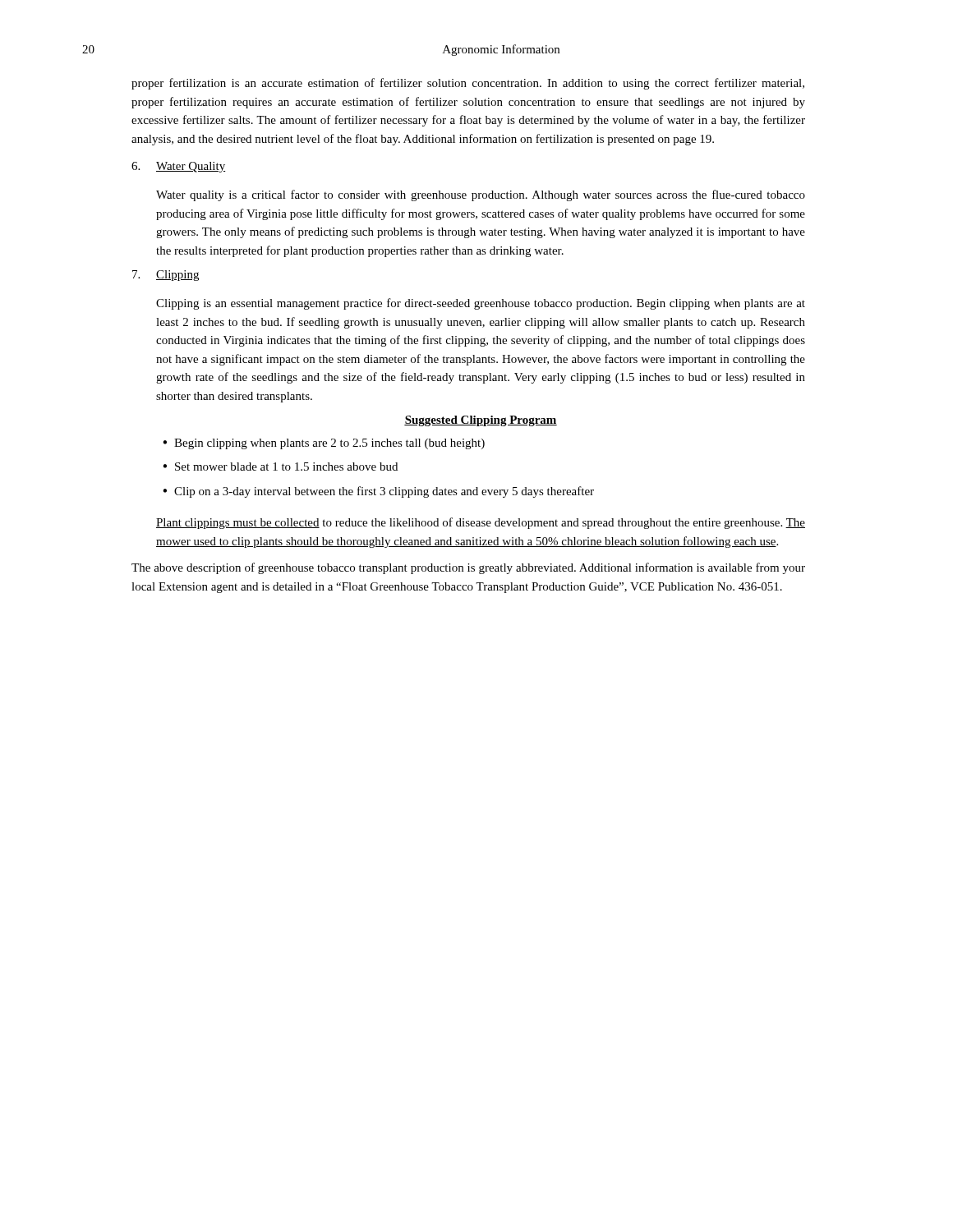
Task: Select the region starting "• Clip on"
Action: (481, 492)
